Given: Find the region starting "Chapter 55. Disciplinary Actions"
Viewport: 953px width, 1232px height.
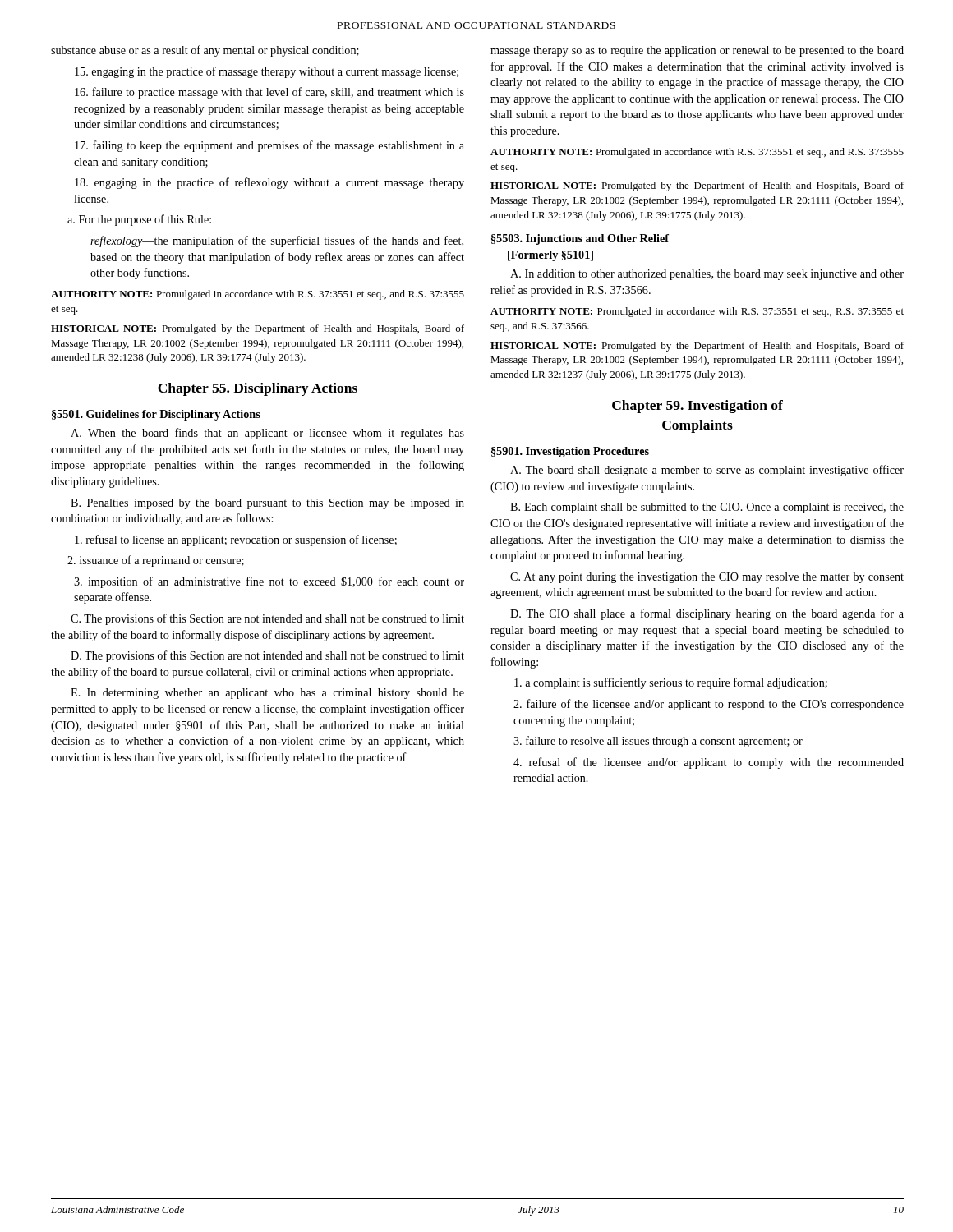Looking at the screenshot, I should 258,388.
